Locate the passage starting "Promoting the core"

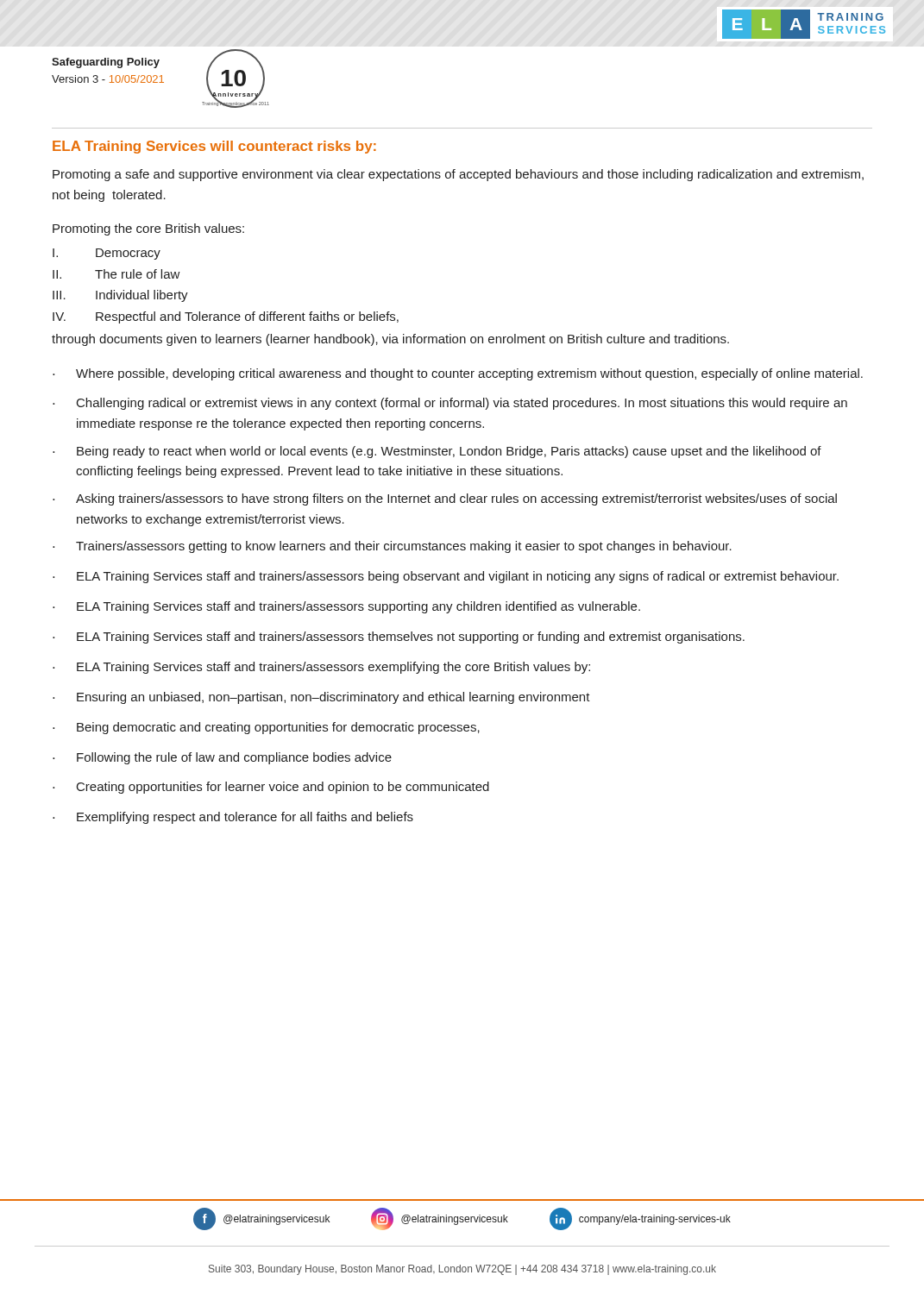(148, 228)
